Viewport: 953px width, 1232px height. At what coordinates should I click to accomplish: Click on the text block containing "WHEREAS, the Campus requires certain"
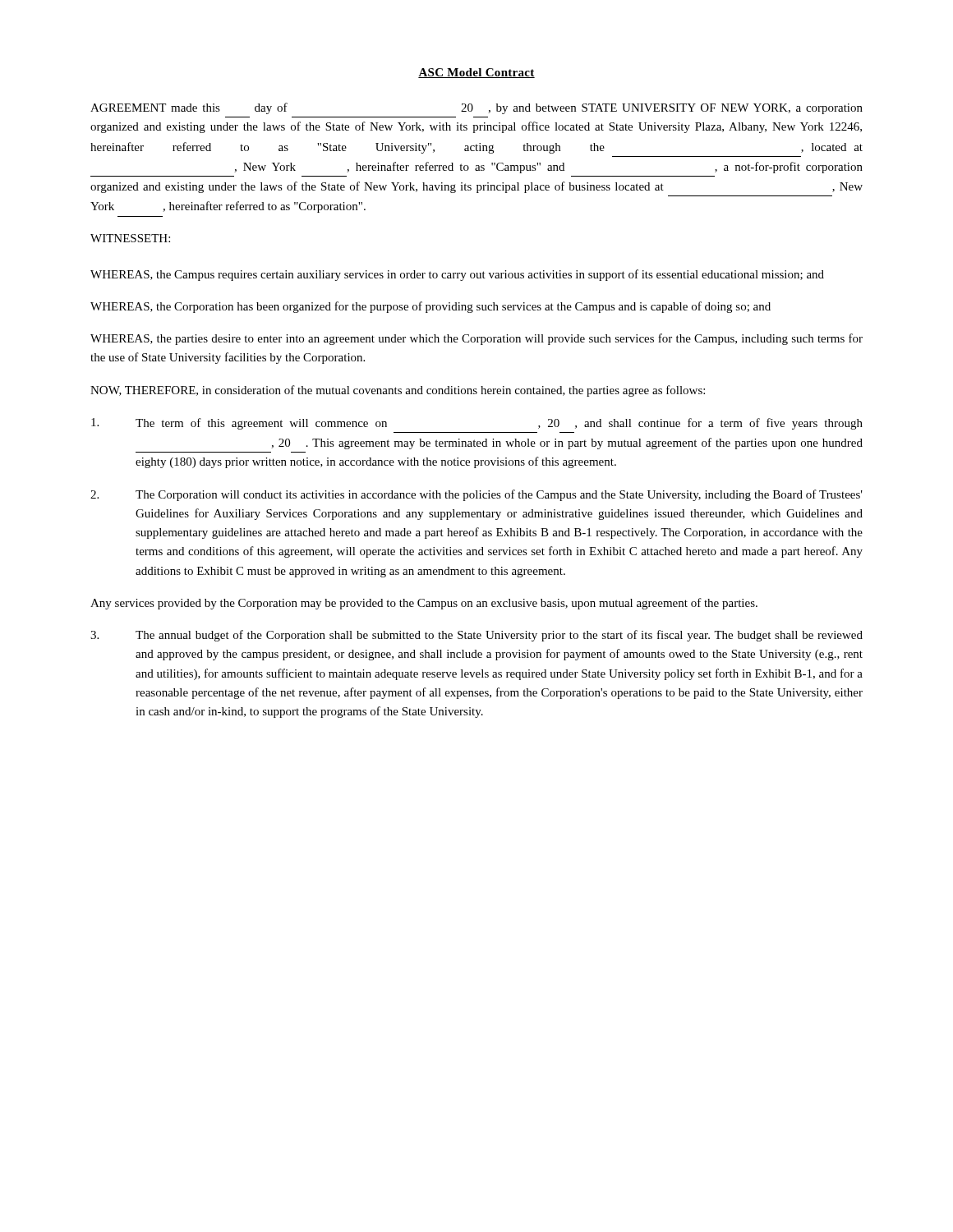[457, 274]
